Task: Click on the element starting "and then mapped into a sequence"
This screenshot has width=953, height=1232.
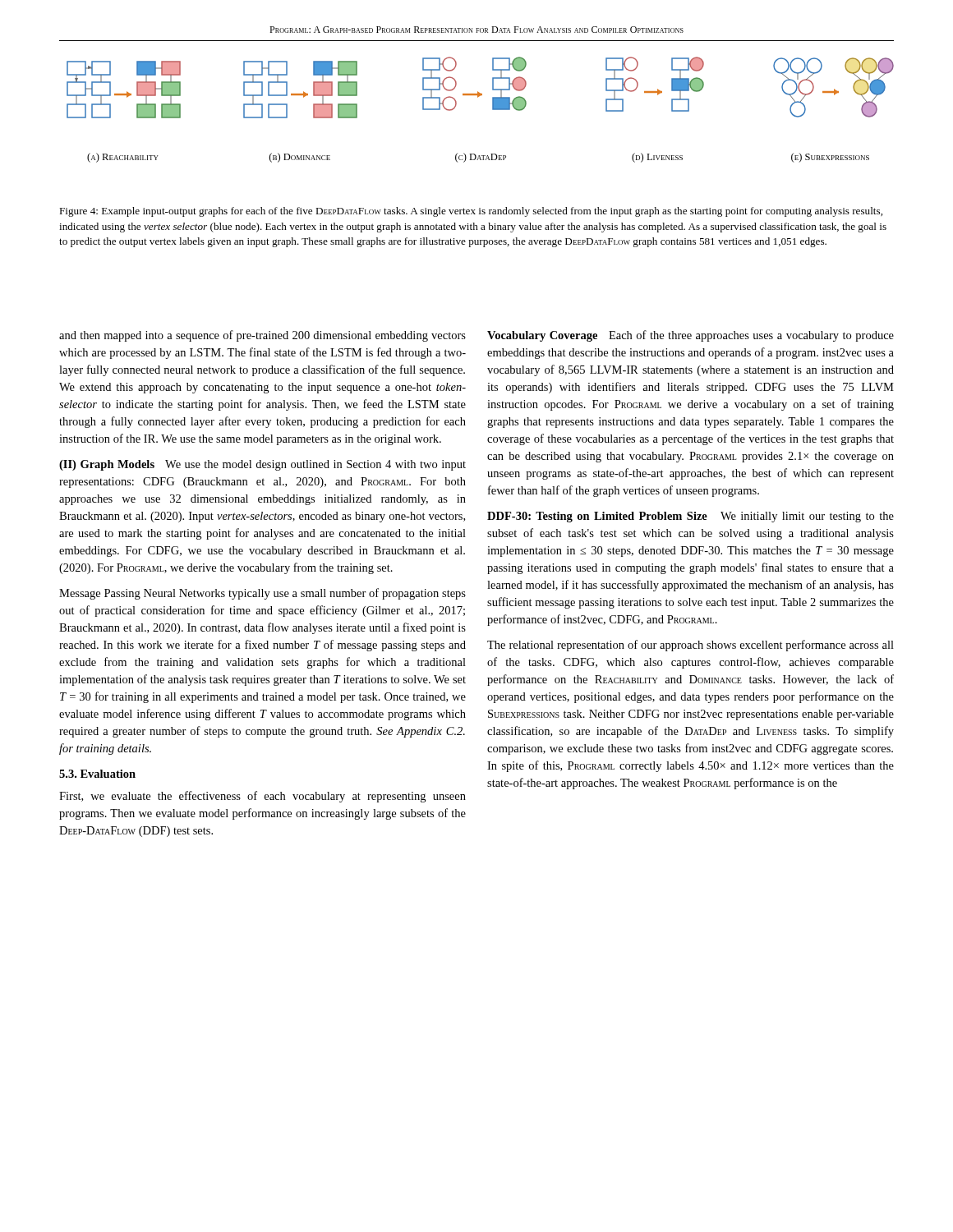Action: pyautogui.click(x=263, y=583)
